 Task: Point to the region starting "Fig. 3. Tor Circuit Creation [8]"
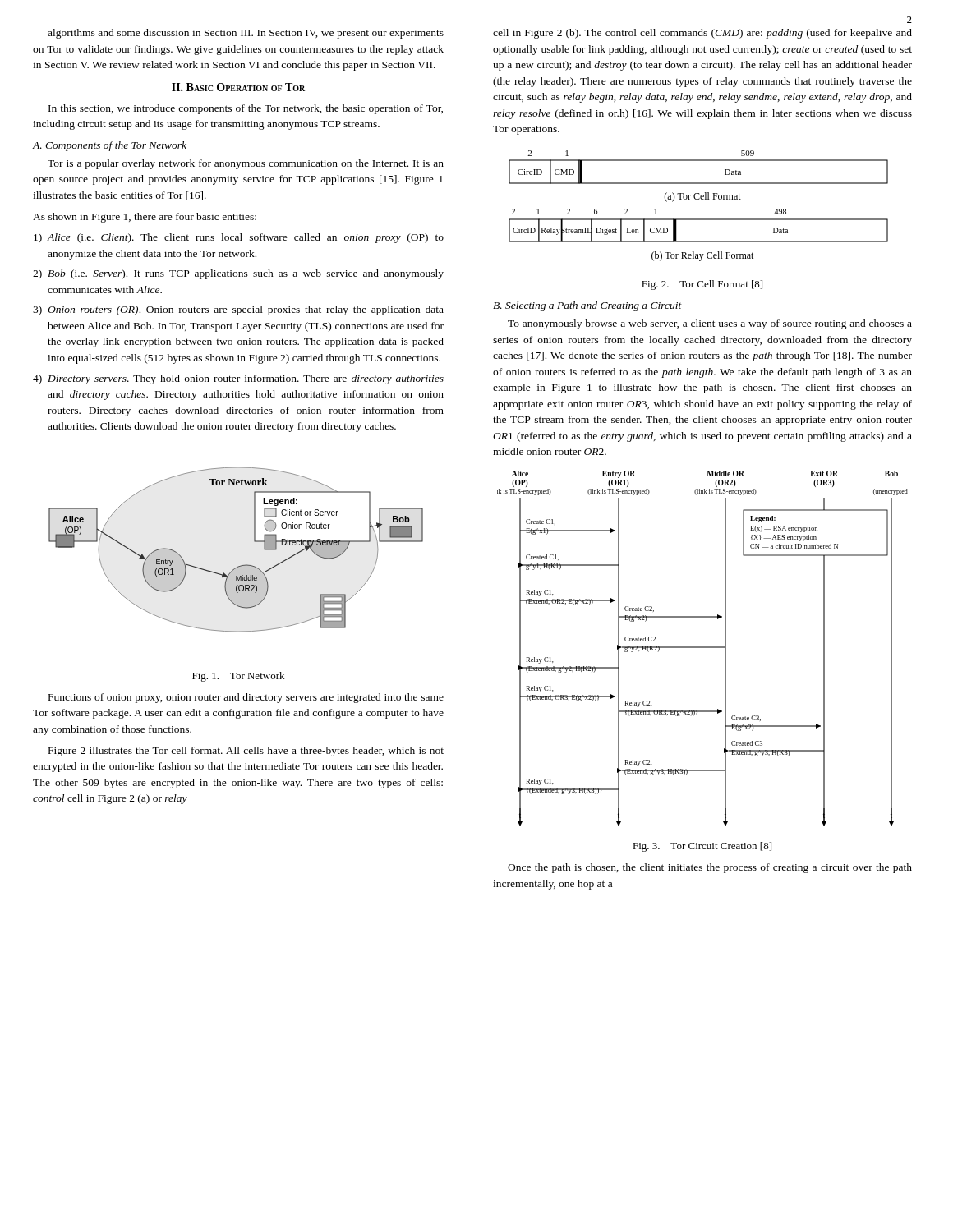tap(702, 846)
